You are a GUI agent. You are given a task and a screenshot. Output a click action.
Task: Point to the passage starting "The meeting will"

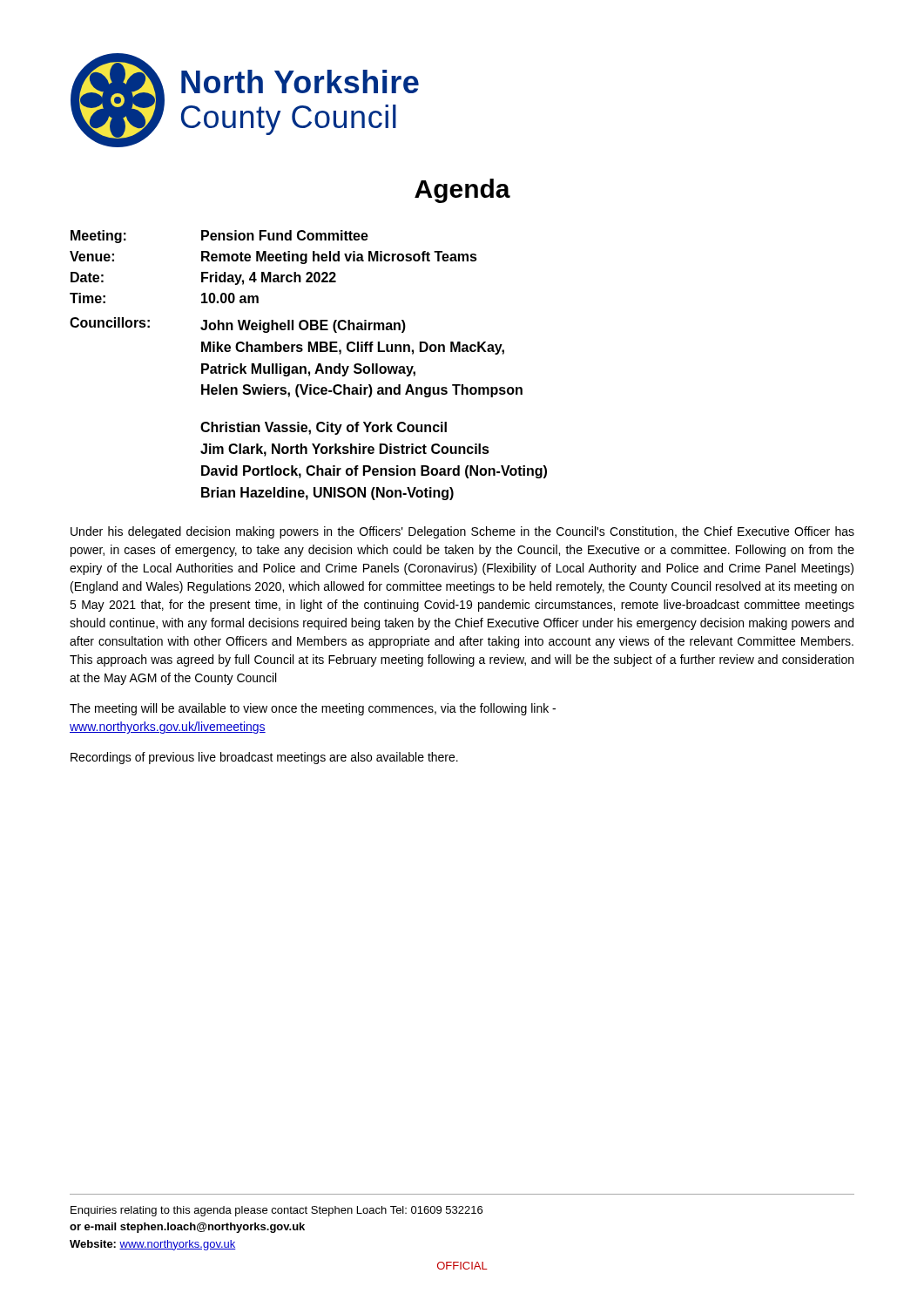(313, 718)
